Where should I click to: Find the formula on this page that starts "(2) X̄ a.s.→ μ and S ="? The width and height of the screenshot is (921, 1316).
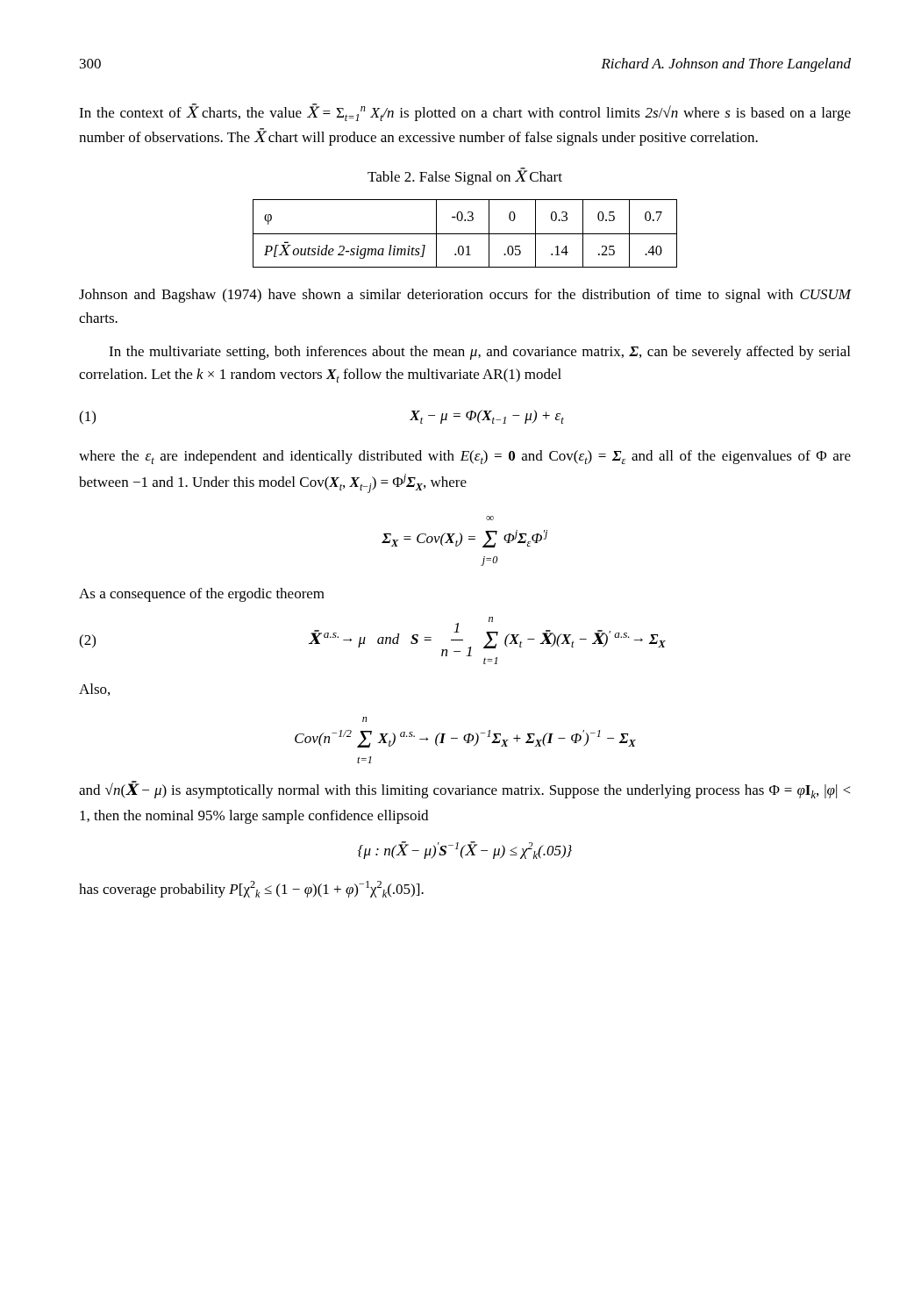[465, 640]
